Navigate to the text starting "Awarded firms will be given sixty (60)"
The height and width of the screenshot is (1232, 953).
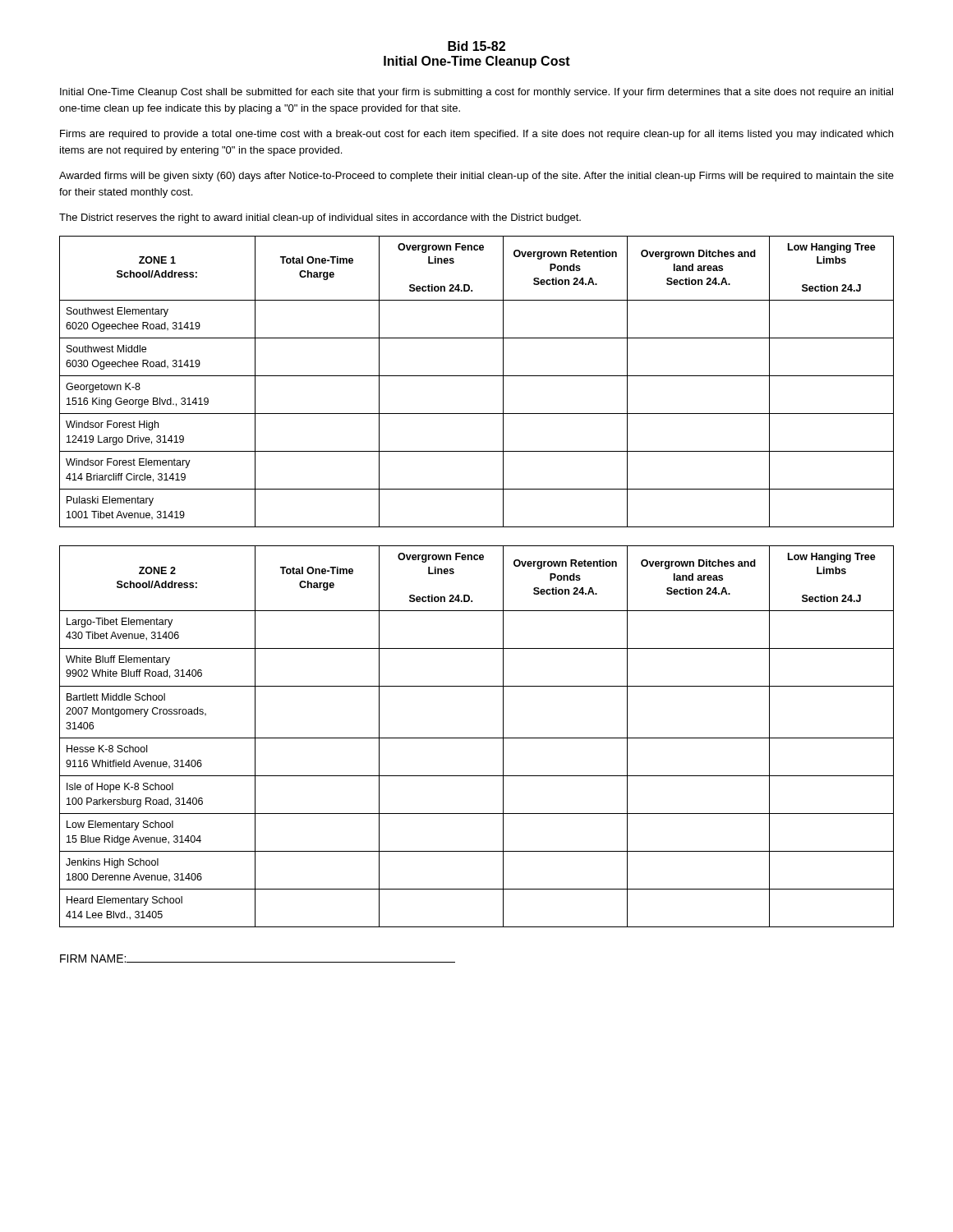pyautogui.click(x=476, y=183)
